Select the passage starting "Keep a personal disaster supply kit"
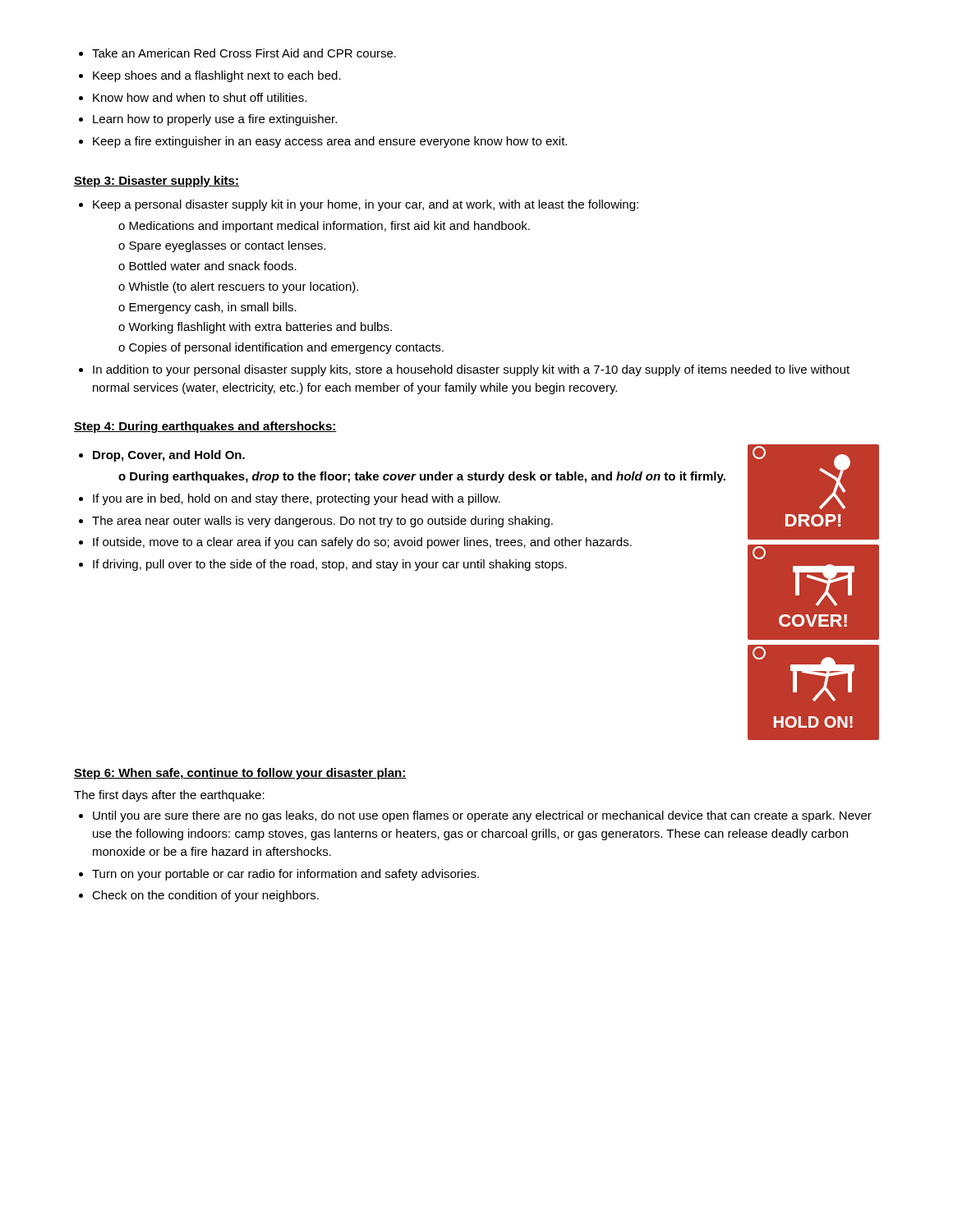This screenshot has width=953, height=1232. tap(366, 205)
